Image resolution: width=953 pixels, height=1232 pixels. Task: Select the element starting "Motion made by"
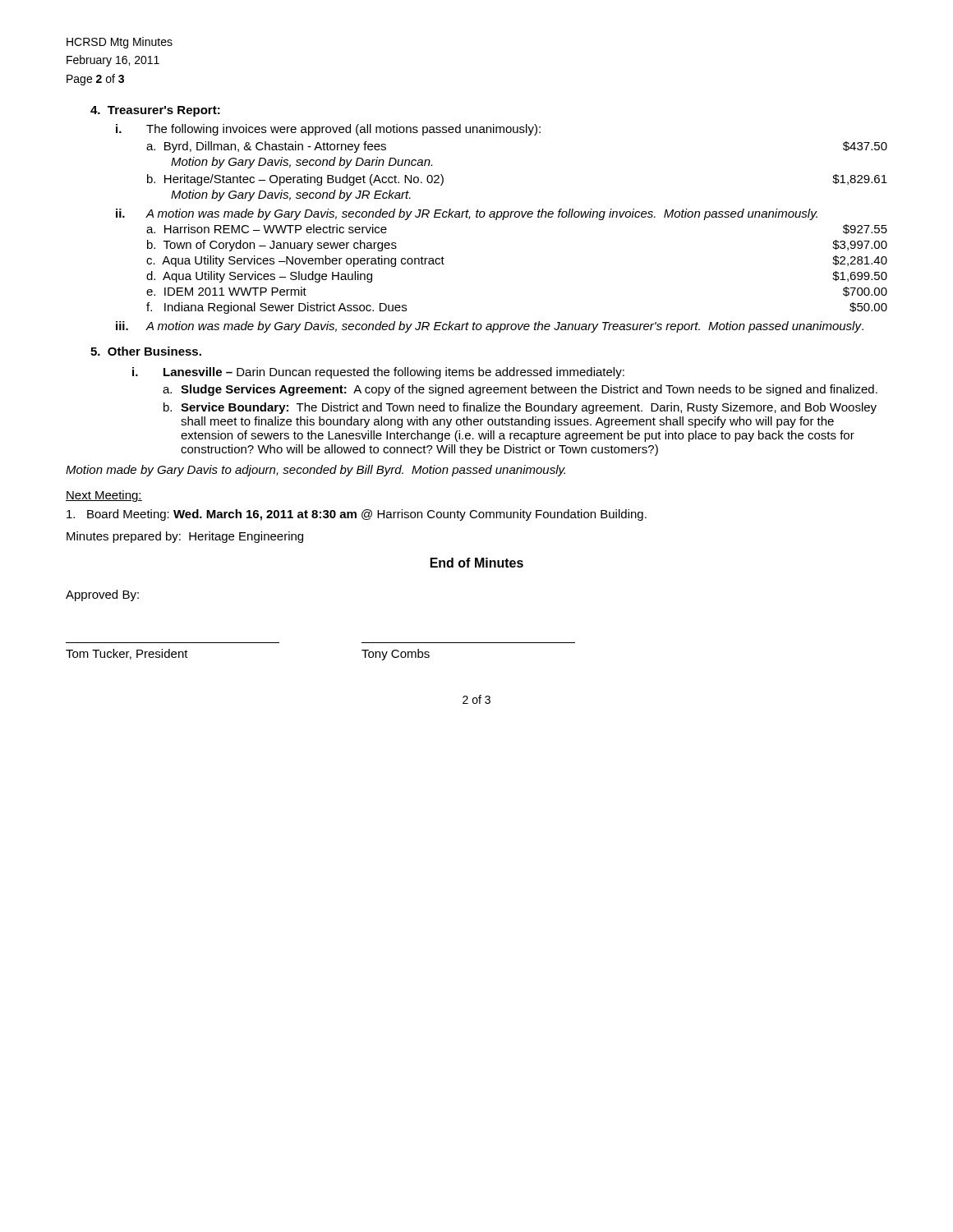[316, 470]
